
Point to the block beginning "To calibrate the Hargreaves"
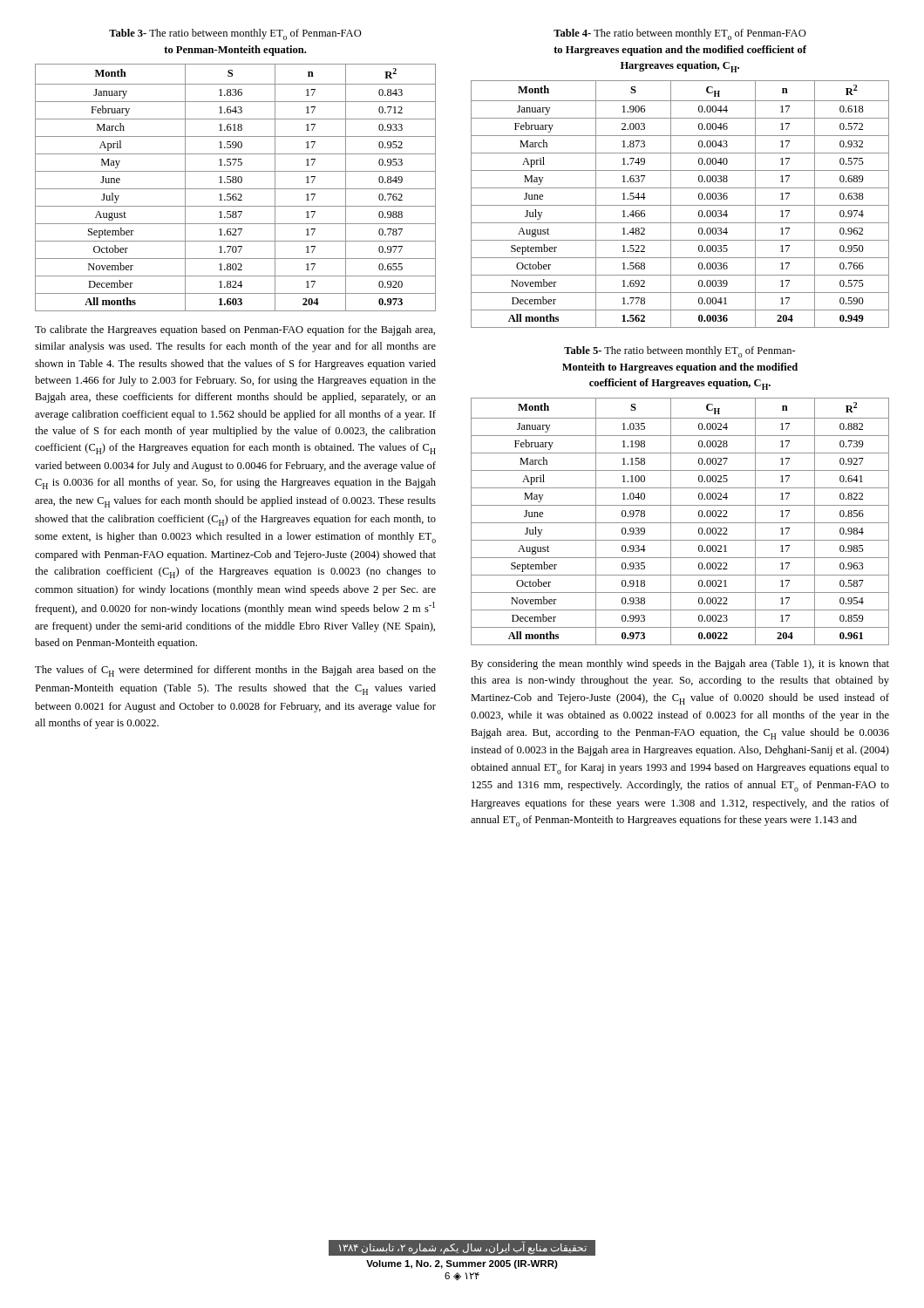tap(235, 486)
